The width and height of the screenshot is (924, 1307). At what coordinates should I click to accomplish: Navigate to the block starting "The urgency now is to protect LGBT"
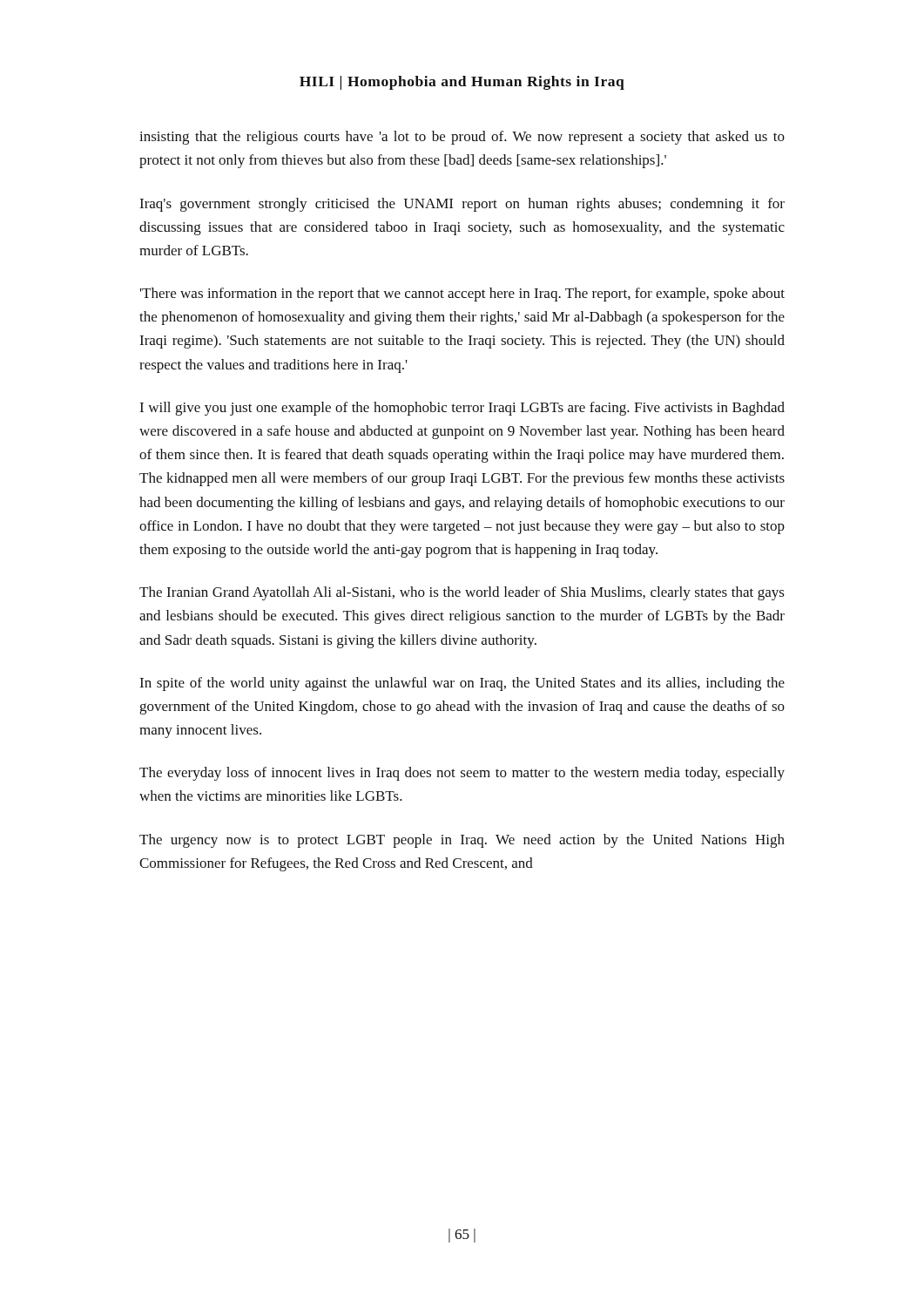[x=462, y=851]
